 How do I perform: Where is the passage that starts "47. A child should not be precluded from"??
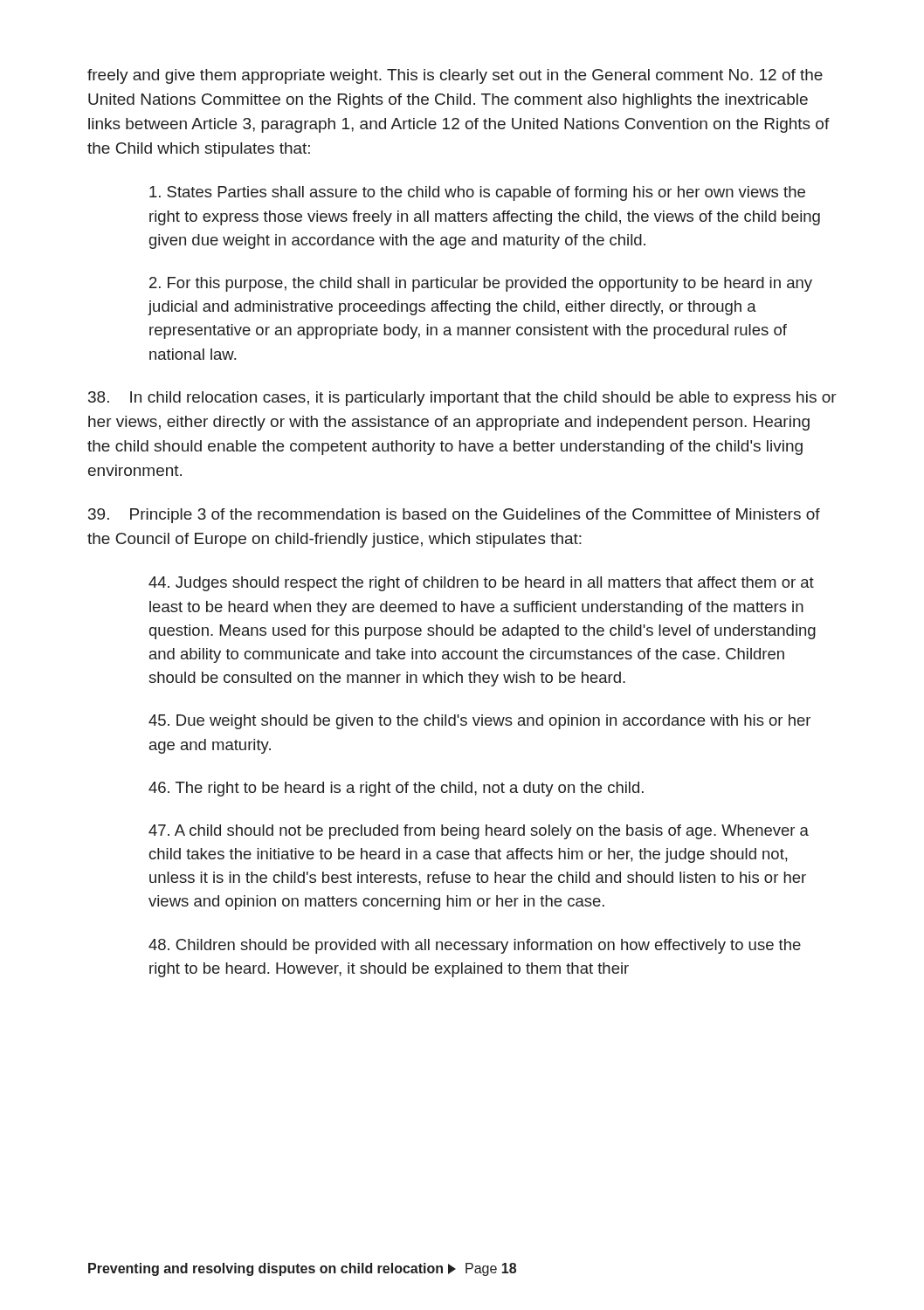[493, 866]
